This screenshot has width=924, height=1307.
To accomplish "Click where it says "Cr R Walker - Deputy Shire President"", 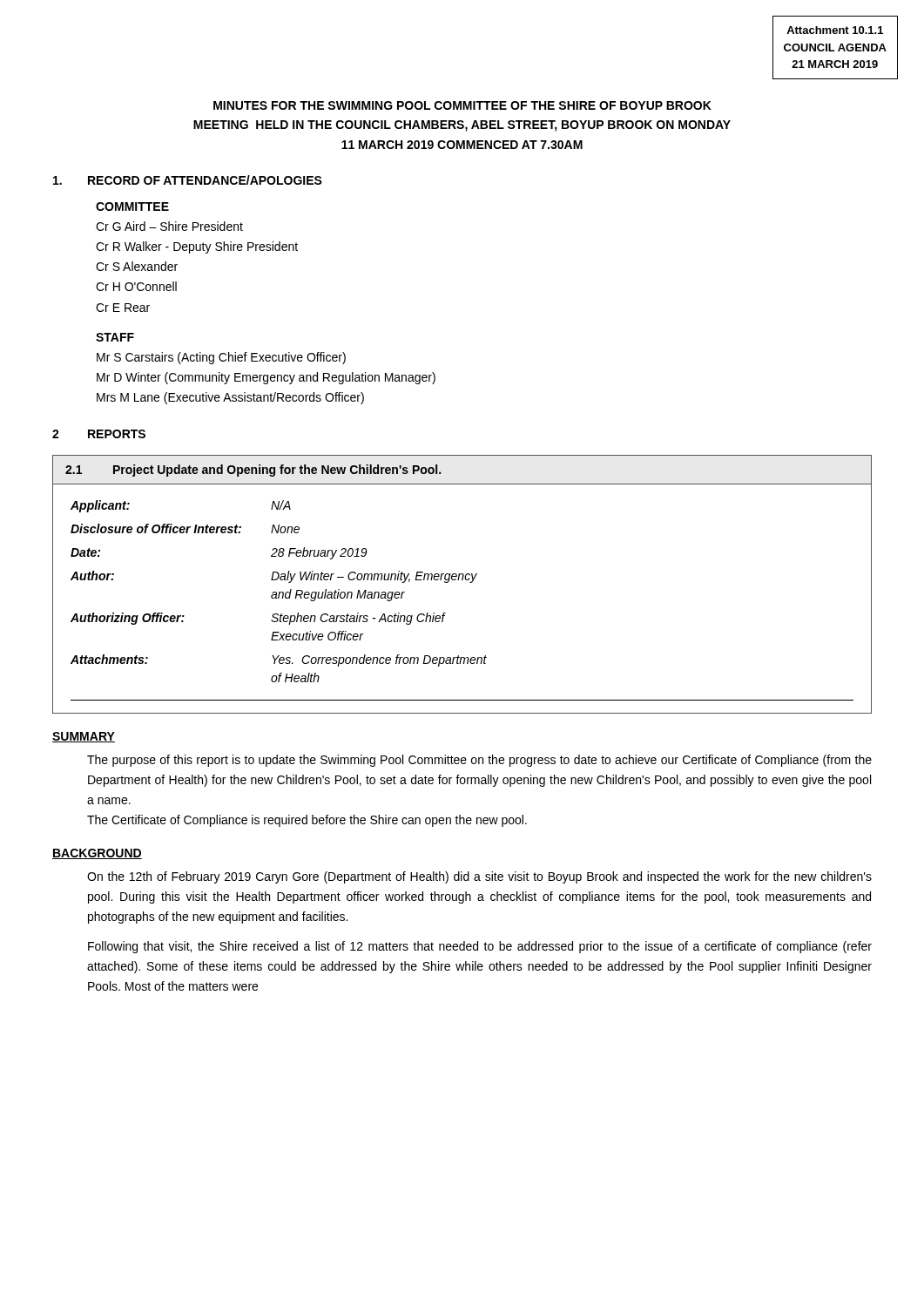I will [197, 247].
